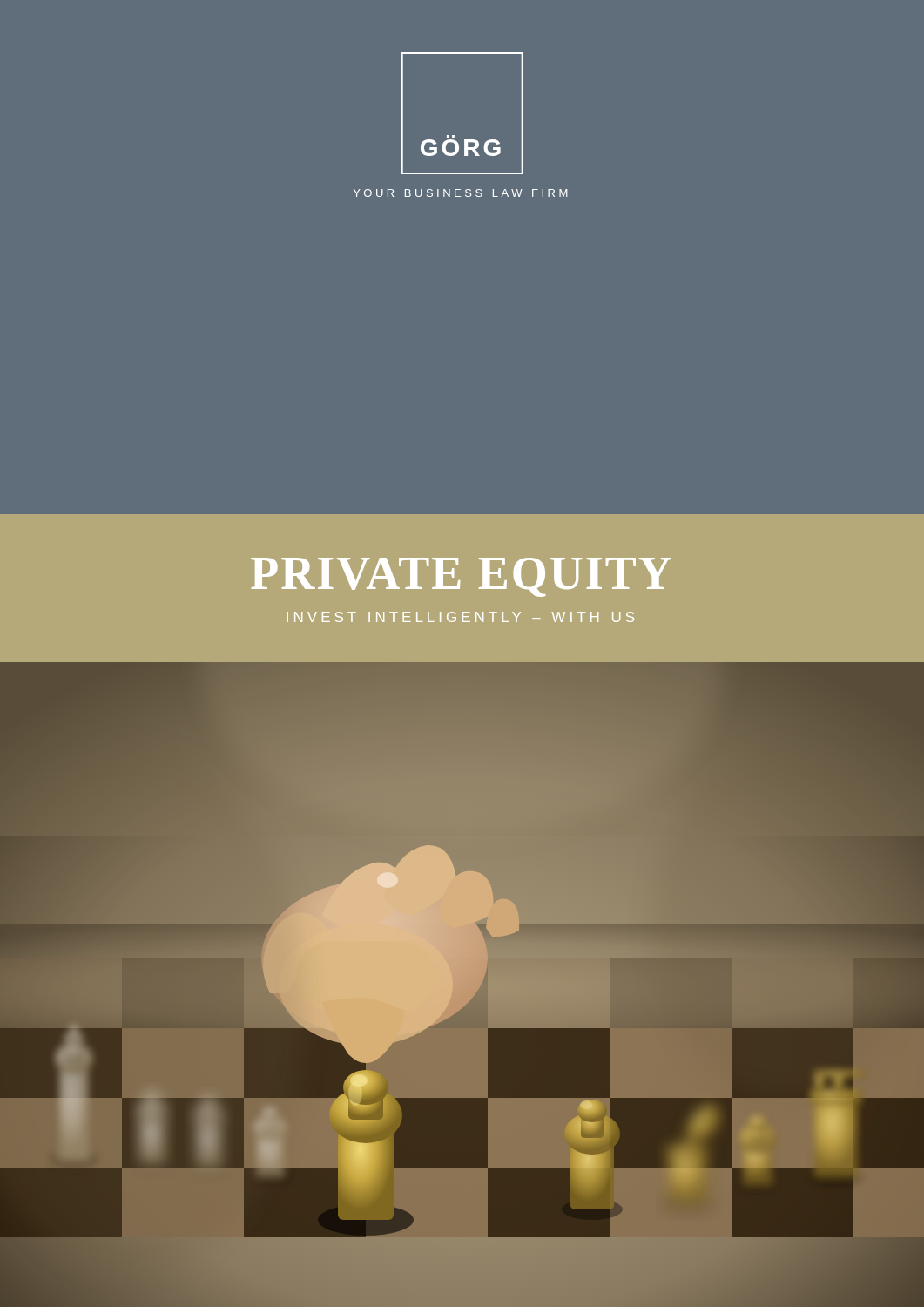
Task: Where does it say "PRIVATE EQUITY"?
Action: click(x=462, y=573)
